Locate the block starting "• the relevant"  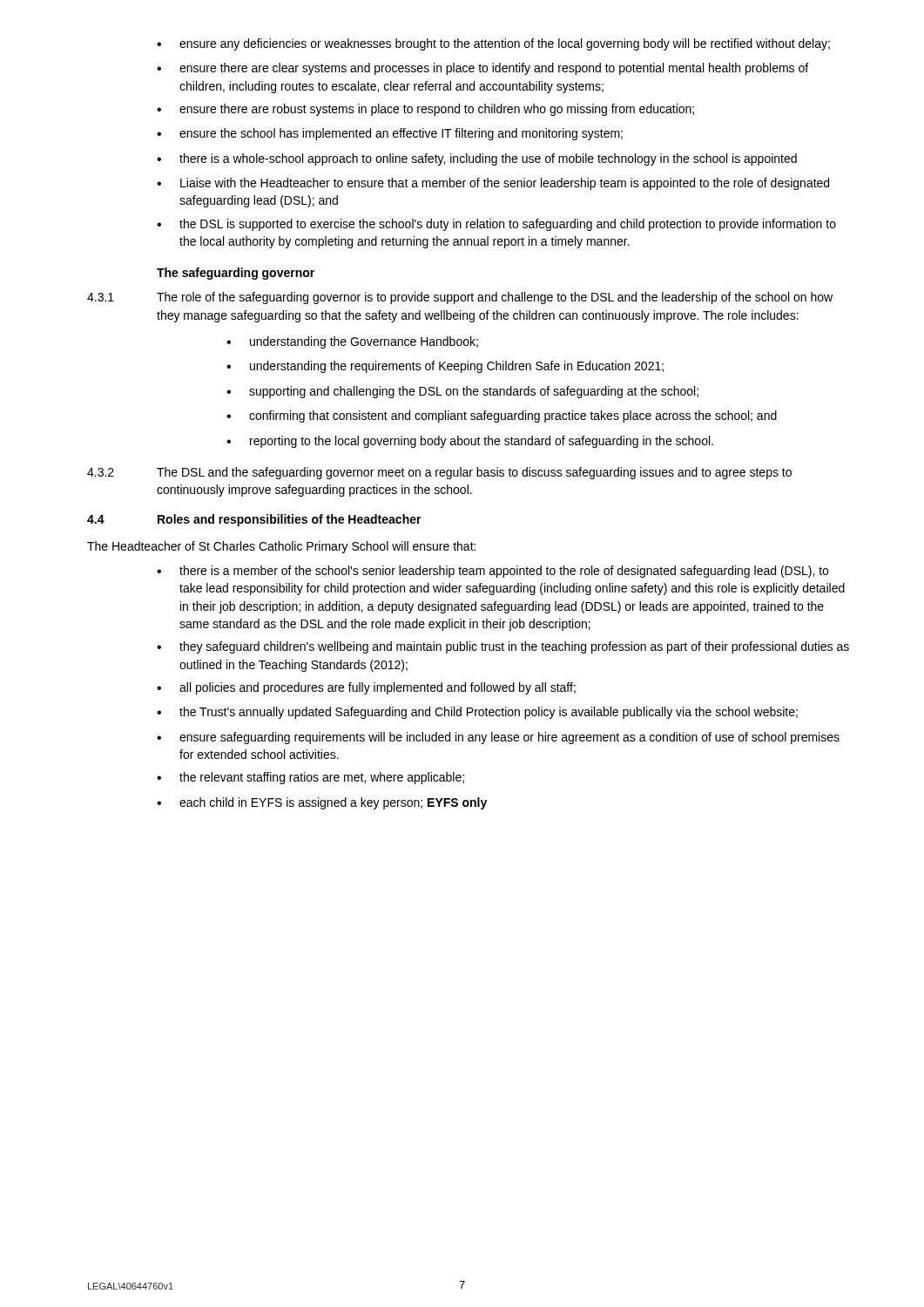[x=310, y=778]
